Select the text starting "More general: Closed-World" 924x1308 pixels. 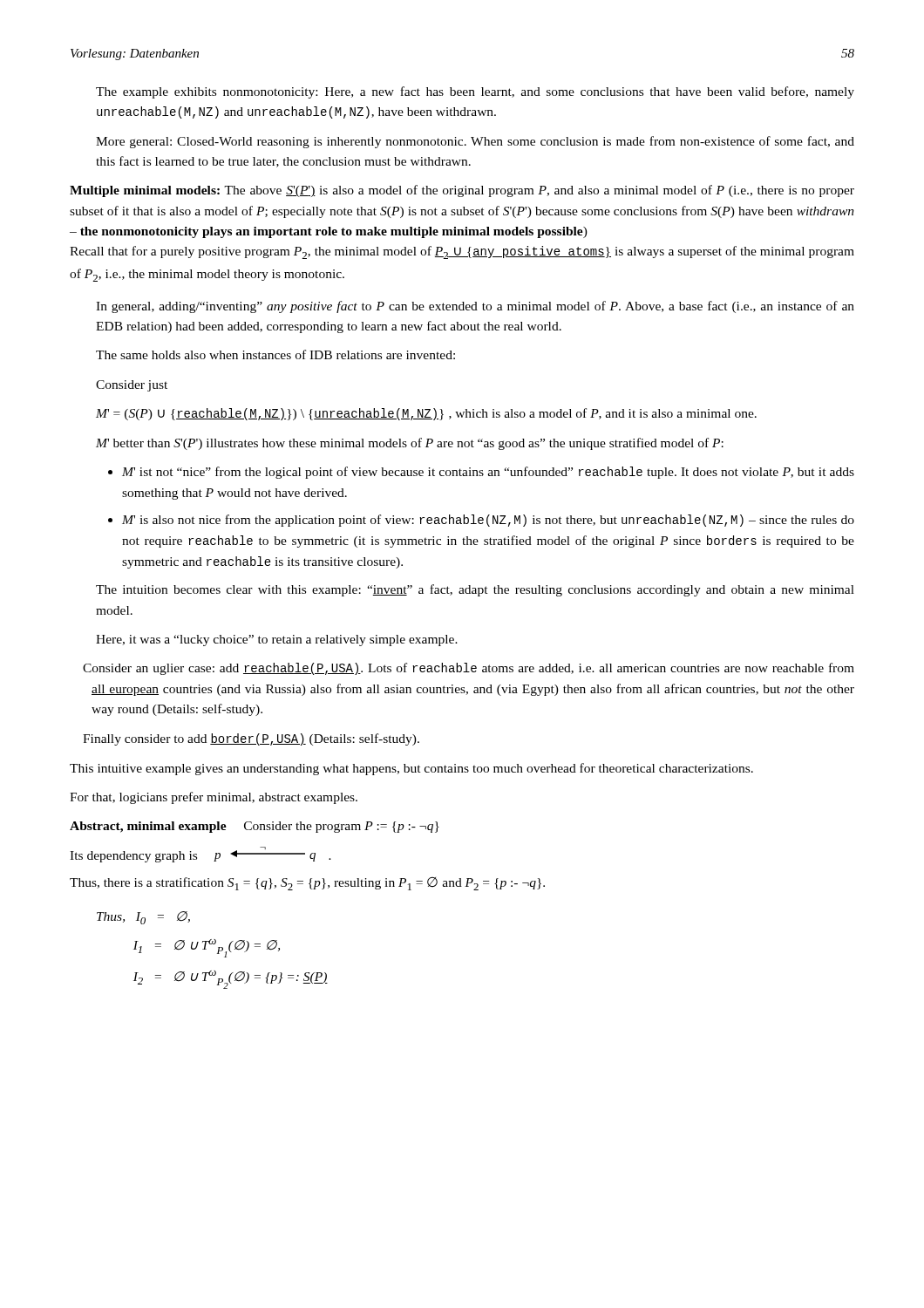(475, 151)
